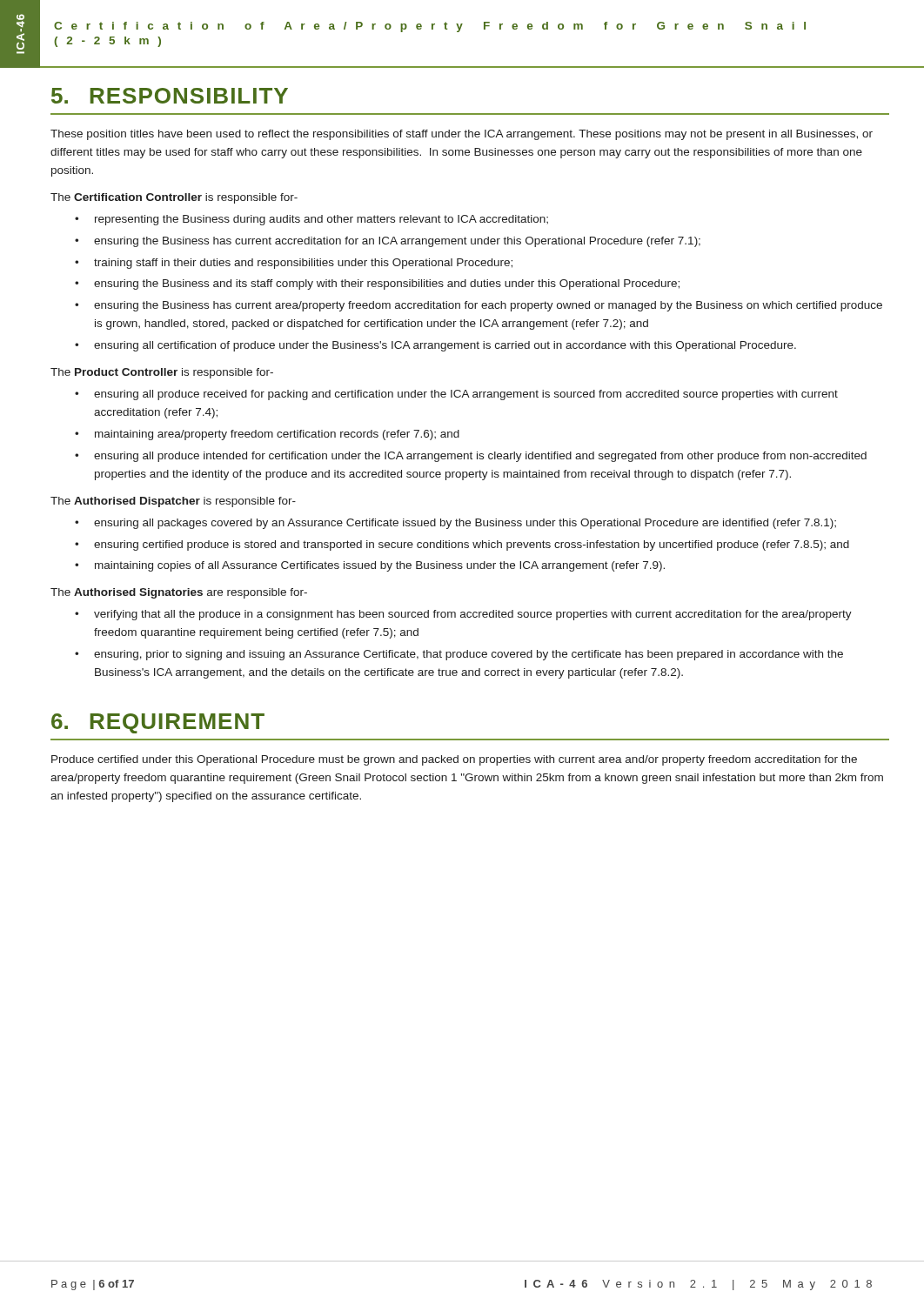Viewport: 924px width, 1305px height.
Task: Navigate to the region starting "The Certification Controller is"
Action: 174,197
